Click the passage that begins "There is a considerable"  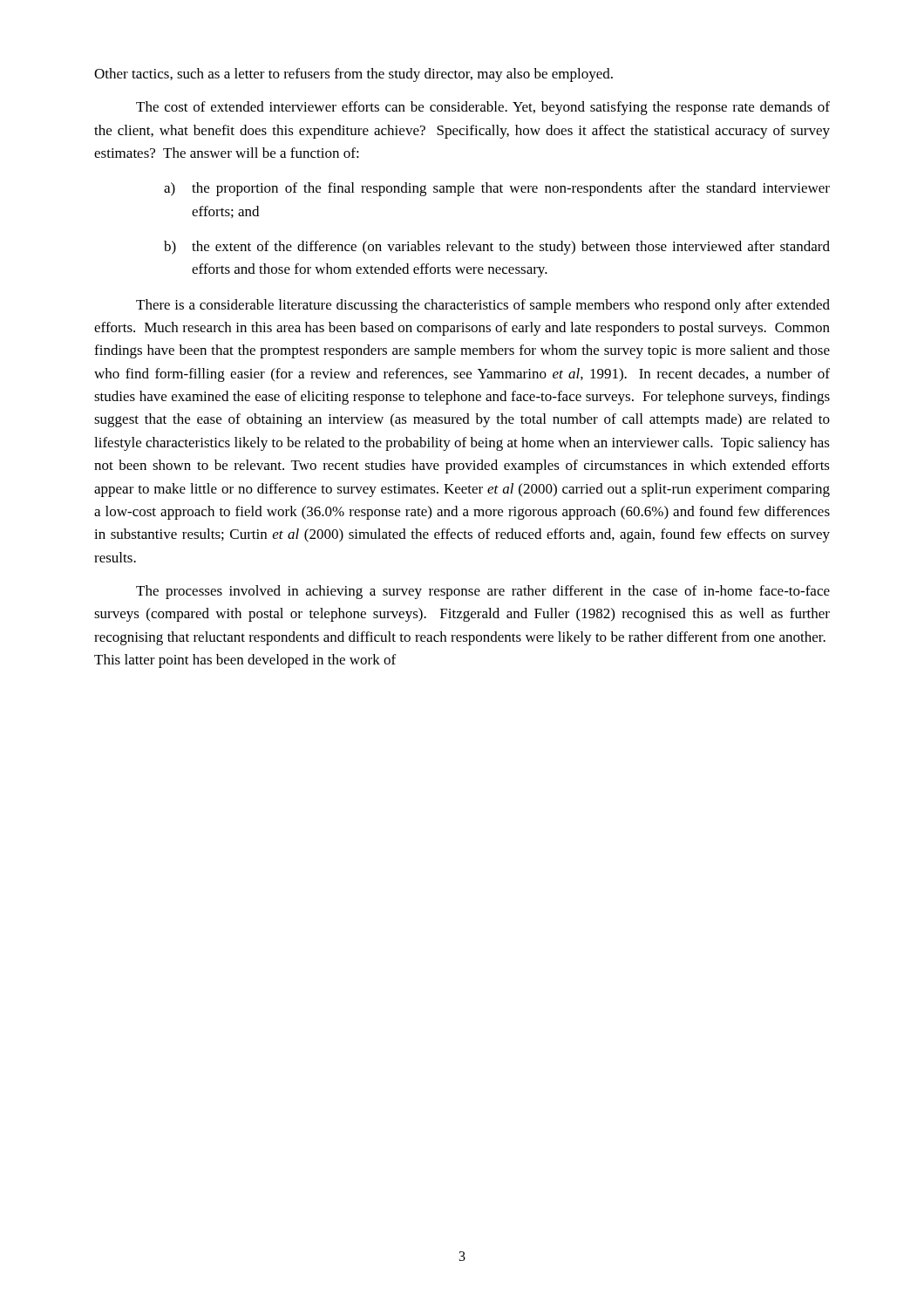462,431
